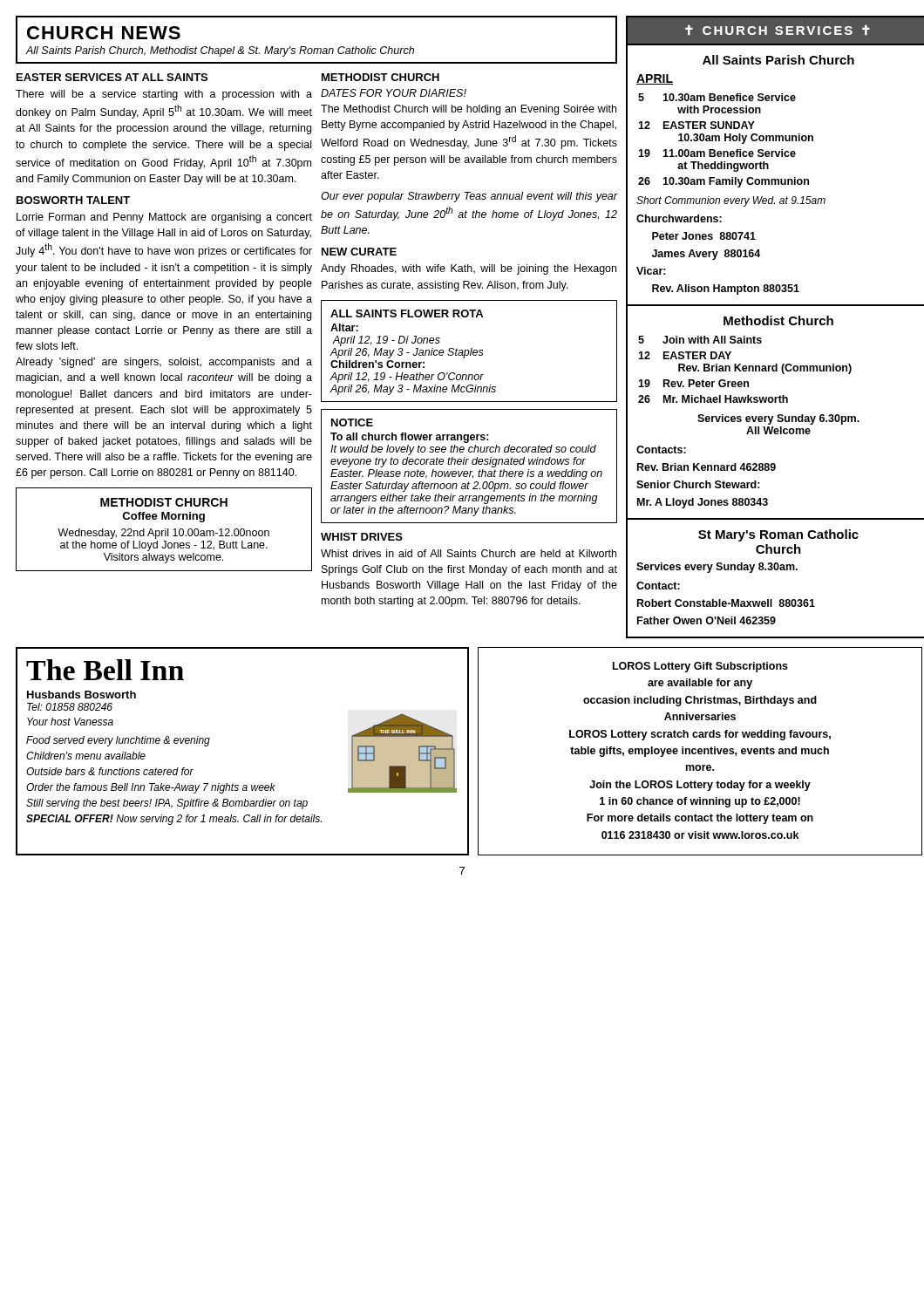Click on the region starting "EASTER SERVICES AT ALL SAINTS"
This screenshot has width=924, height=1308.
point(112,77)
